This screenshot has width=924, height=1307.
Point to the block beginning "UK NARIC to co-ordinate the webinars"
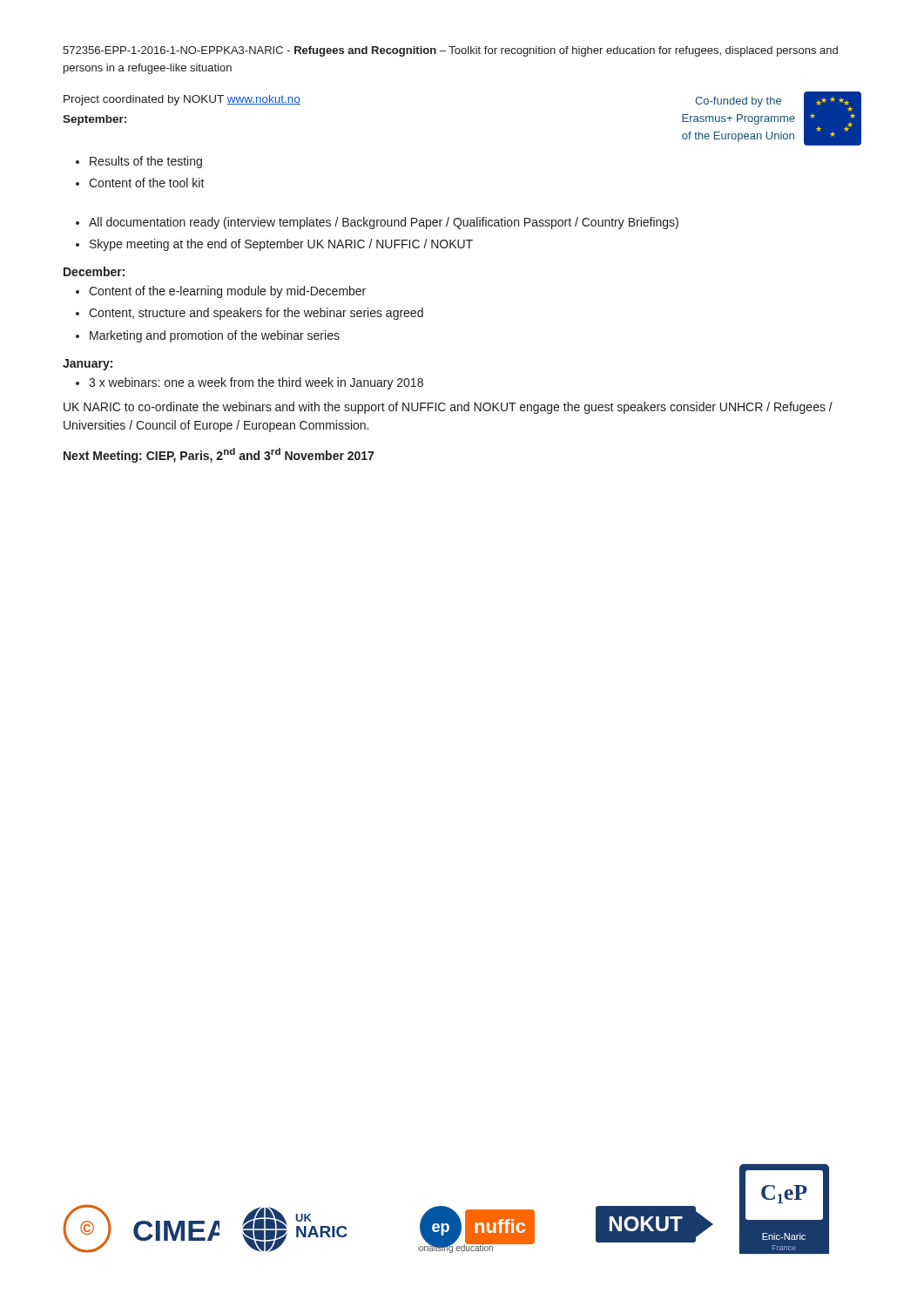448,416
